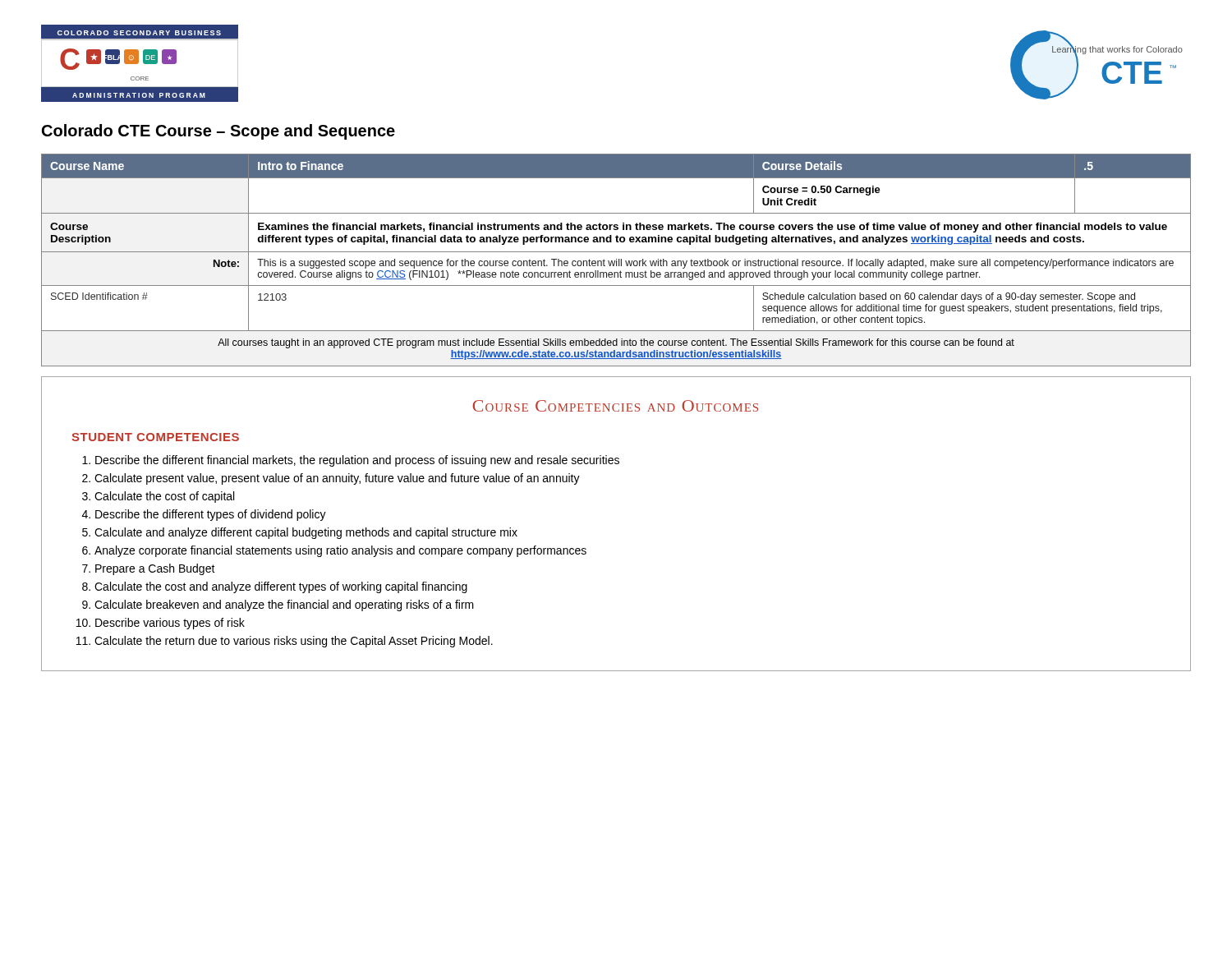Image resolution: width=1232 pixels, height=953 pixels.
Task: Find the title that says "Course Competencies and Outcomes"
Action: [616, 405]
